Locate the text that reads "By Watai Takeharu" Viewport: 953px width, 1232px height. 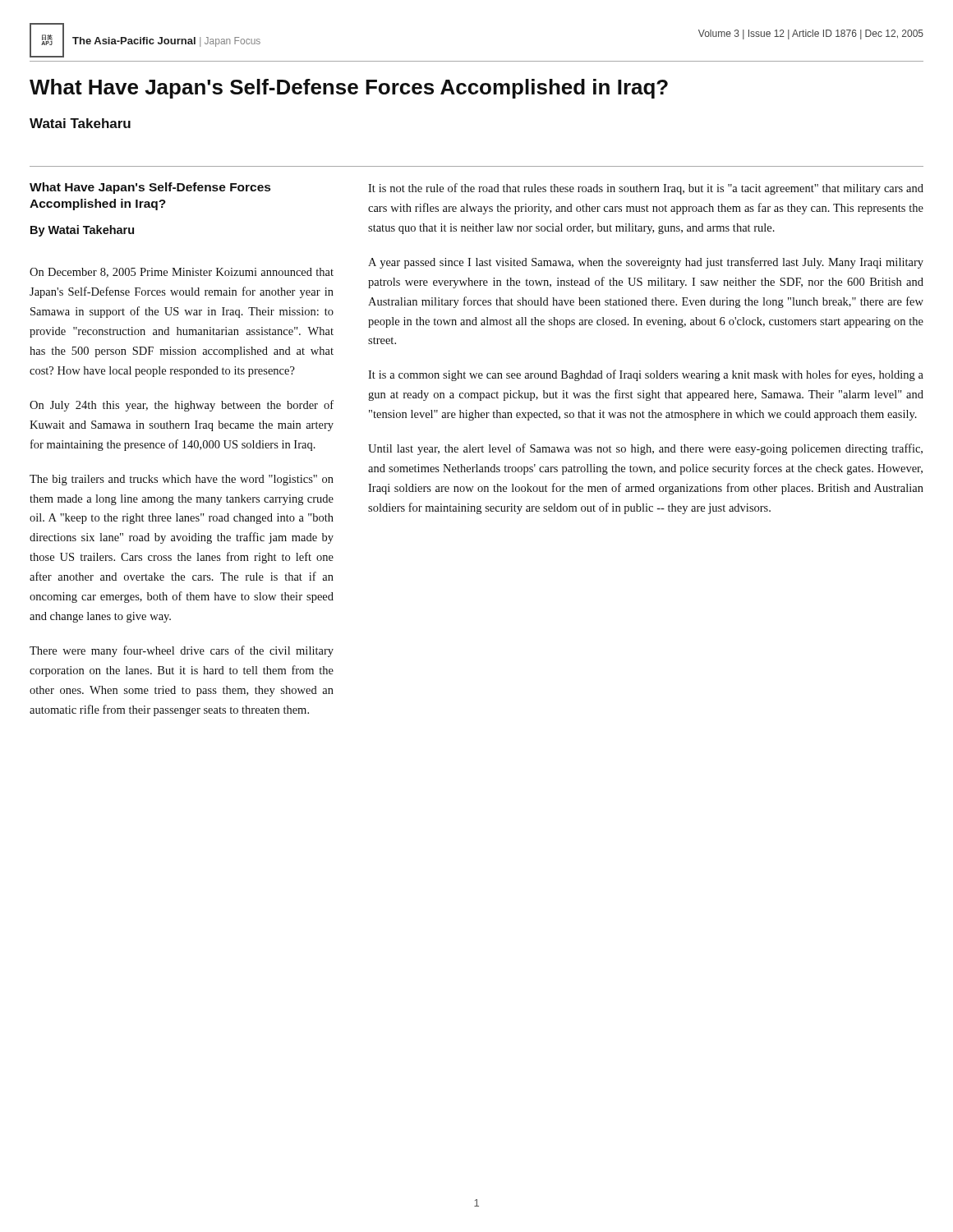(82, 230)
